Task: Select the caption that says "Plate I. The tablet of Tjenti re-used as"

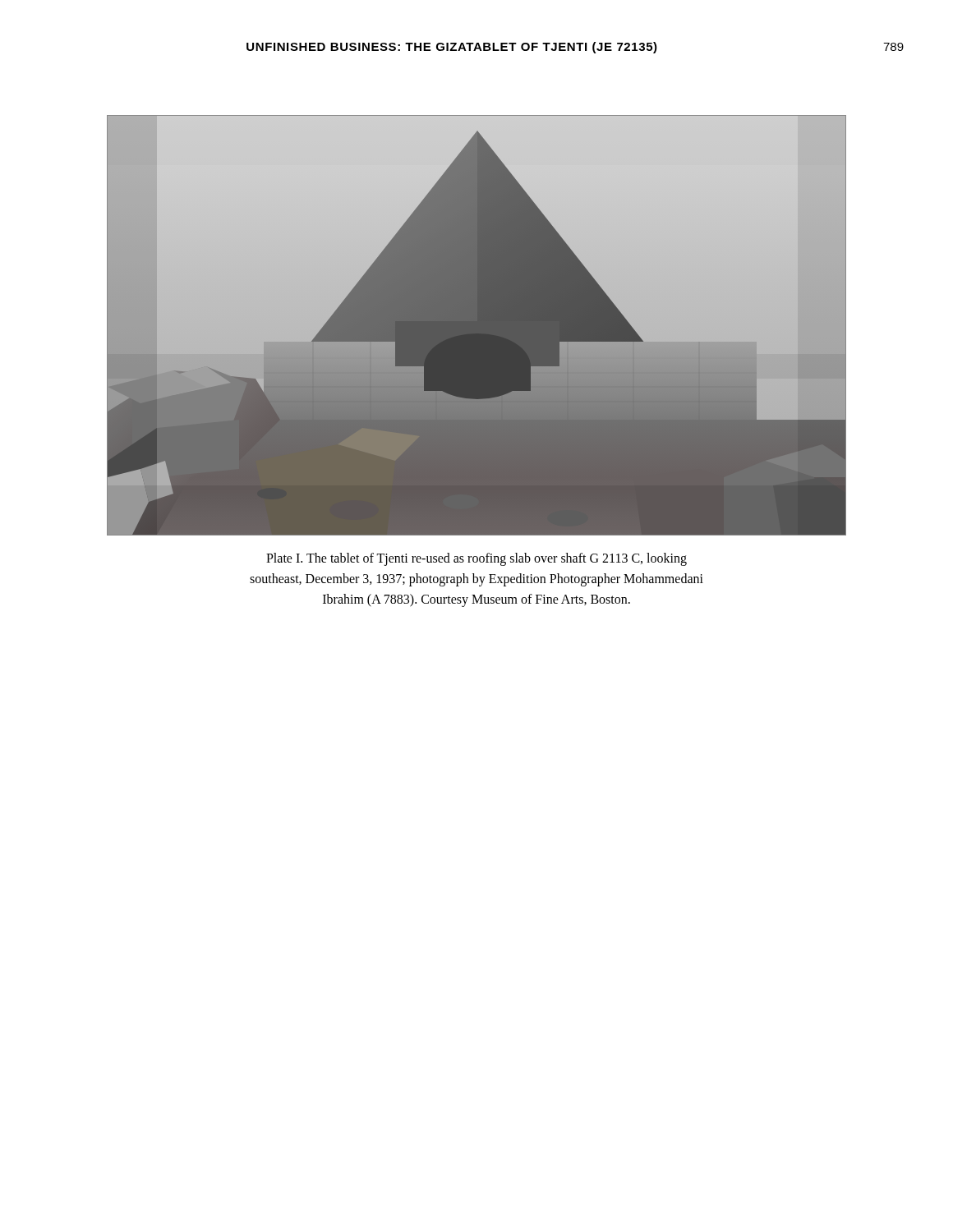Action: [x=476, y=578]
